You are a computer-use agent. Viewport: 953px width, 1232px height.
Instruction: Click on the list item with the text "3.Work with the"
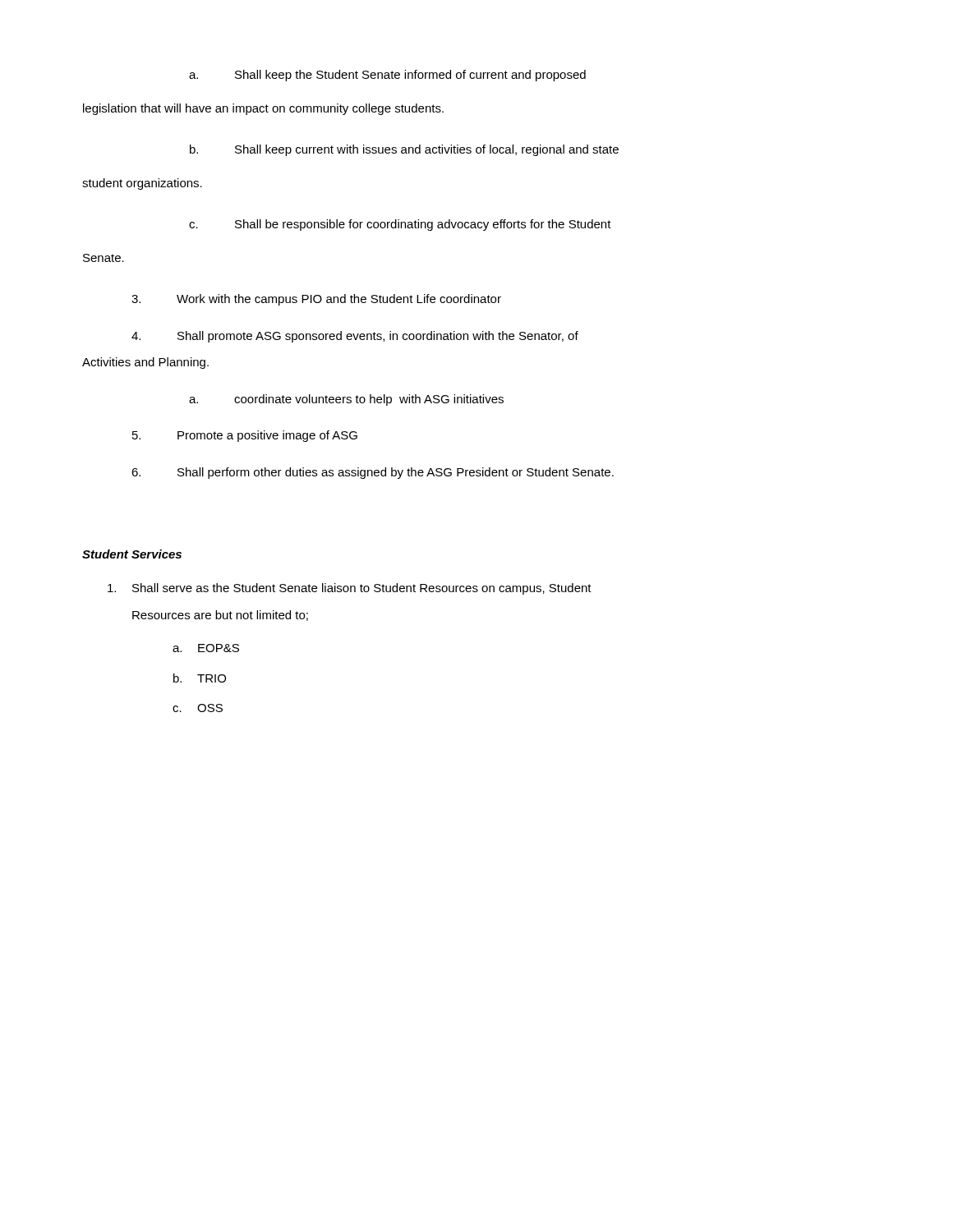pyautogui.click(x=499, y=299)
